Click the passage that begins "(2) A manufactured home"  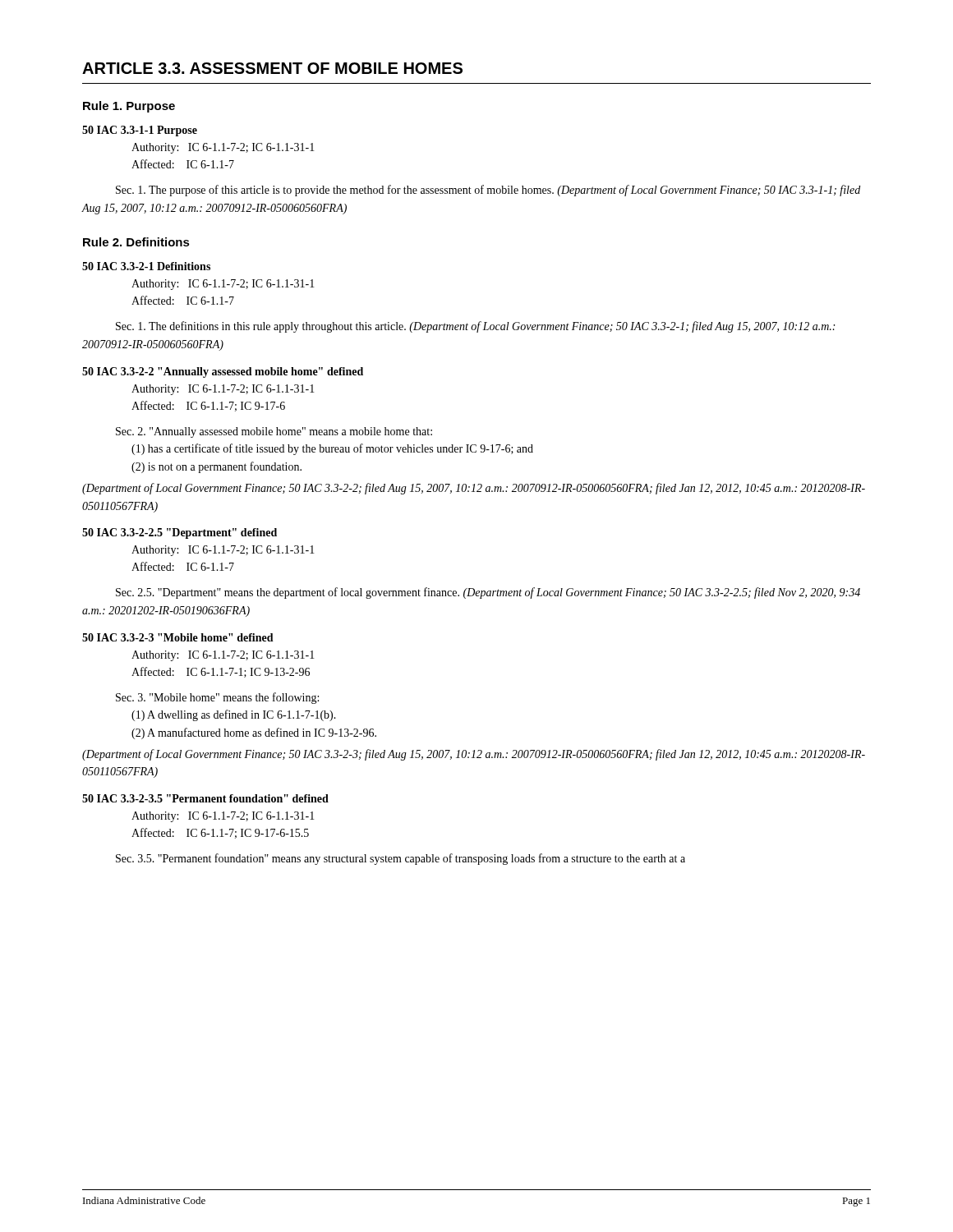[x=254, y=733]
